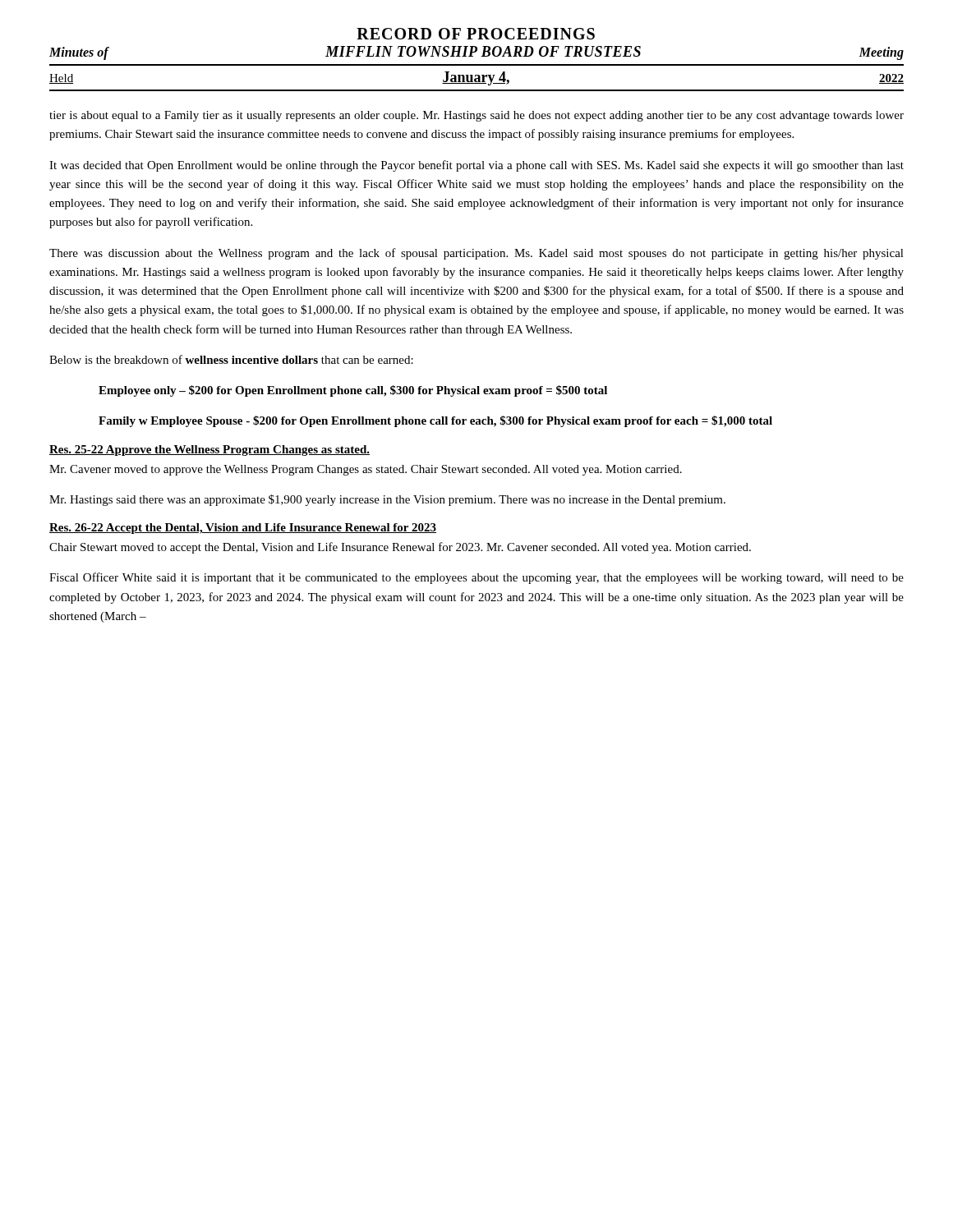Select the list item containing "Family w Employee Spouse - $200 for Open"
This screenshot has height=1232, width=953.
435,421
